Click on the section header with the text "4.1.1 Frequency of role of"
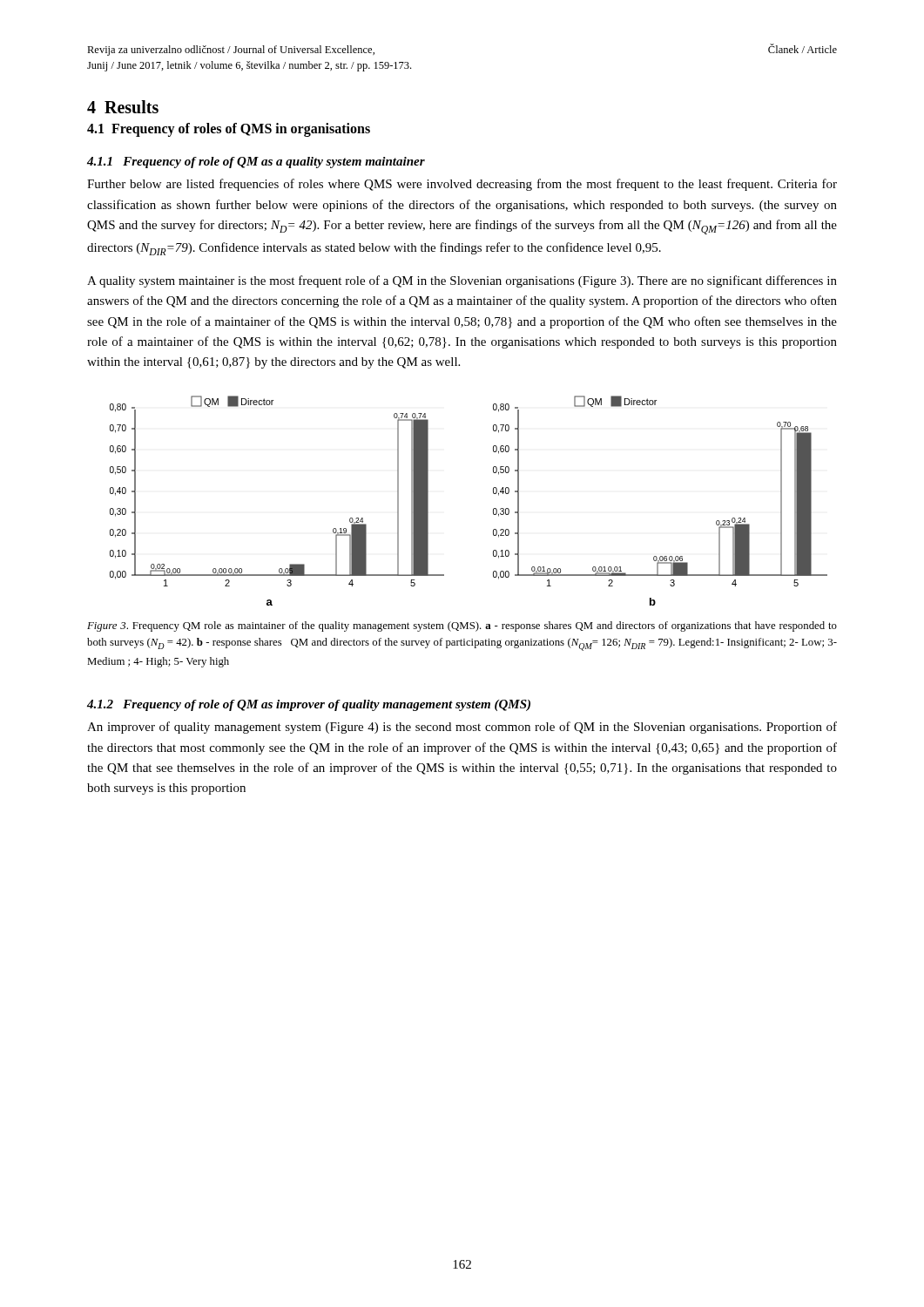 coord(256,163)
